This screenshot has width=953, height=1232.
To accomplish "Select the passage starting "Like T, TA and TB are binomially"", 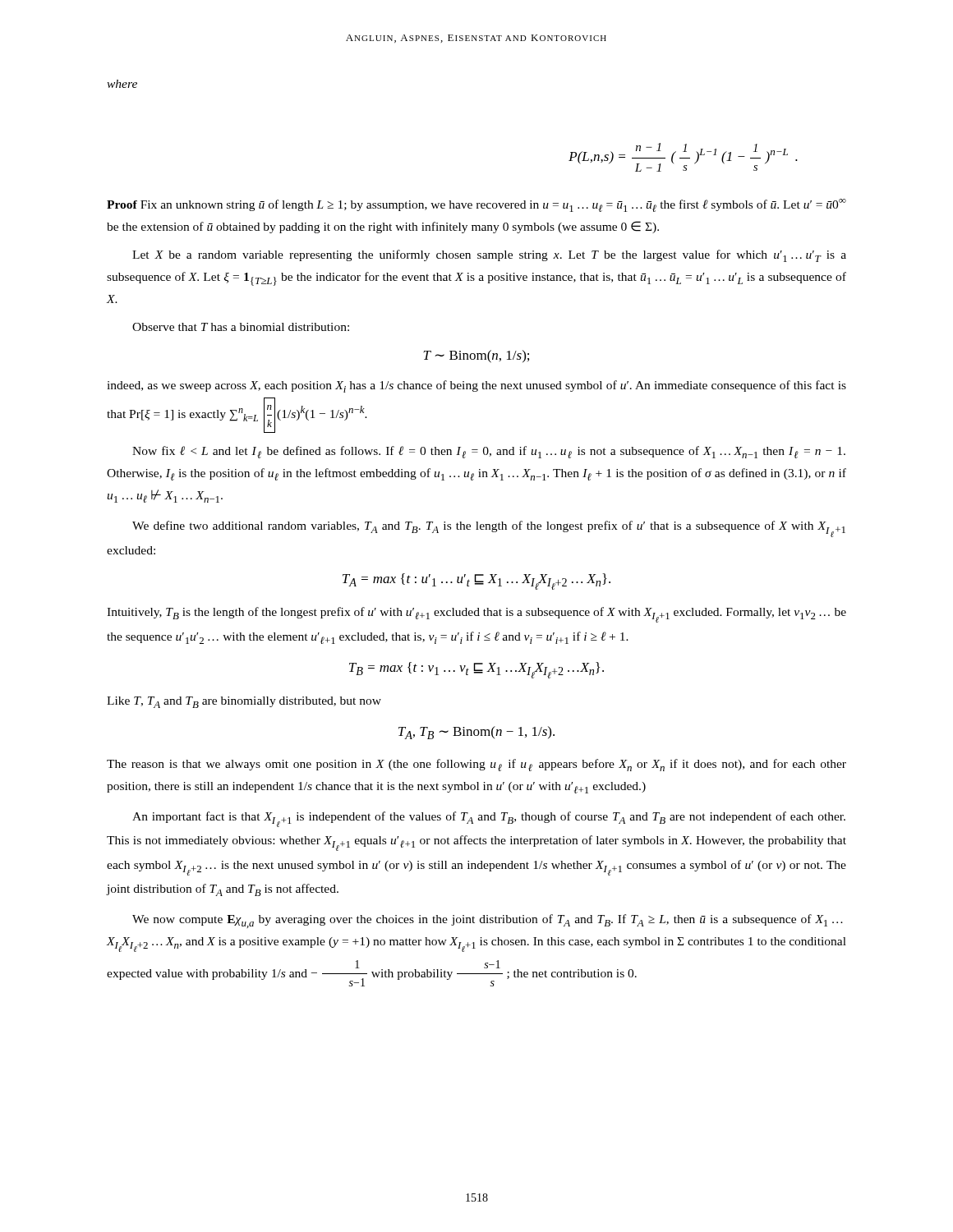I will pos(244,702).
